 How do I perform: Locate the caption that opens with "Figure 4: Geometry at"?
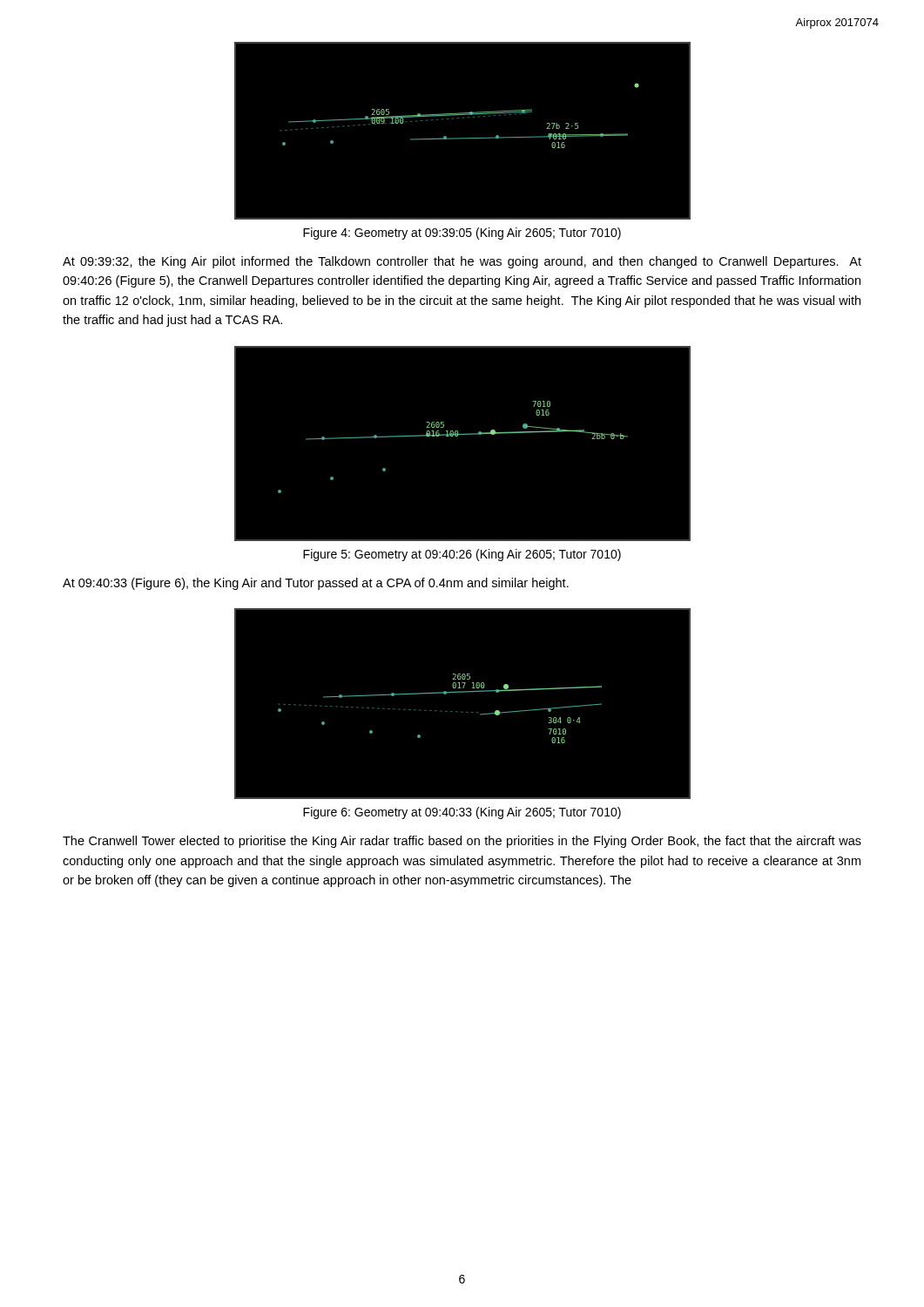click(462, 233)
